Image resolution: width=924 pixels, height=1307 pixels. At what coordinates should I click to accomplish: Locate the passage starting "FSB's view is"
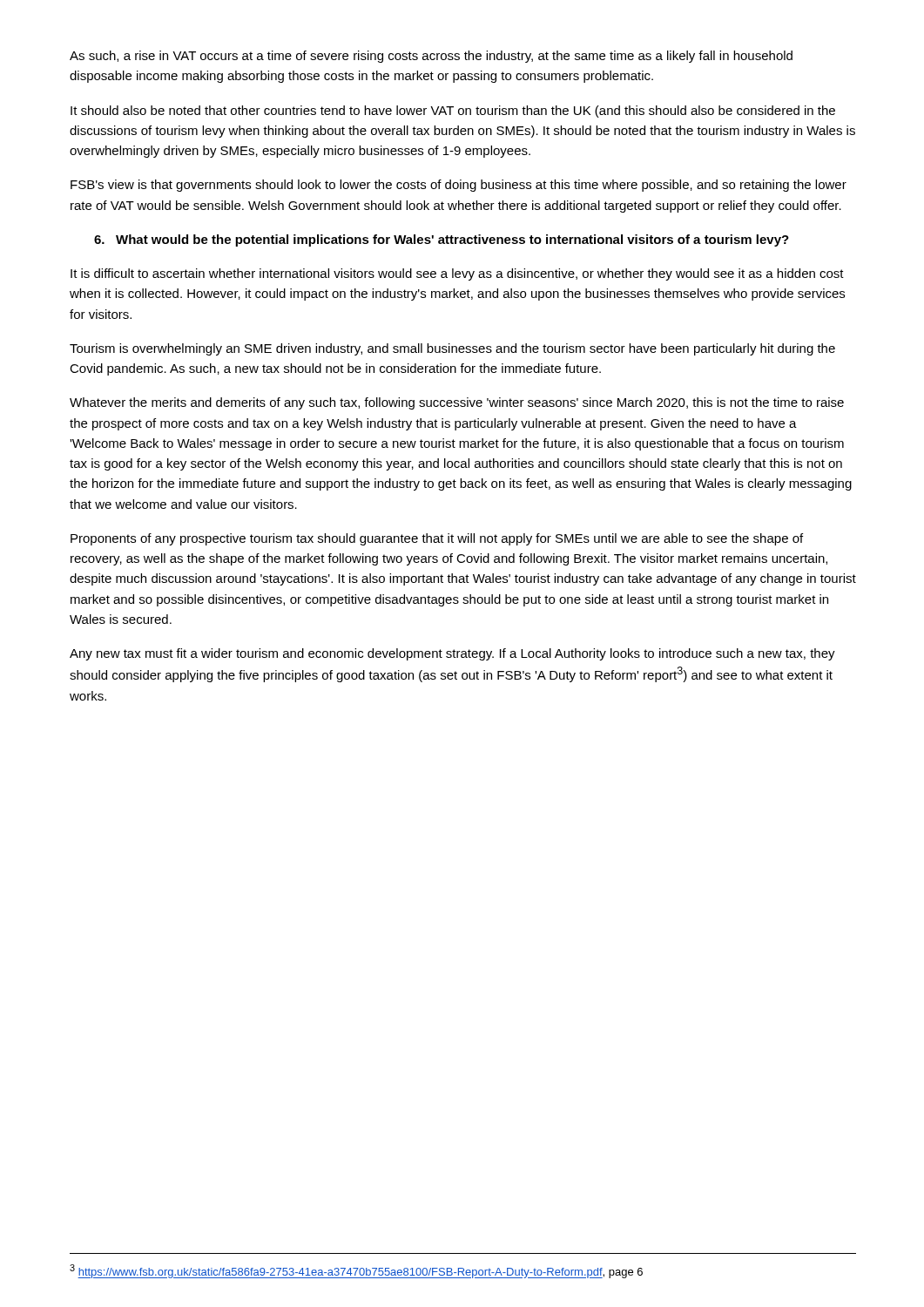(x=458, y=195)
